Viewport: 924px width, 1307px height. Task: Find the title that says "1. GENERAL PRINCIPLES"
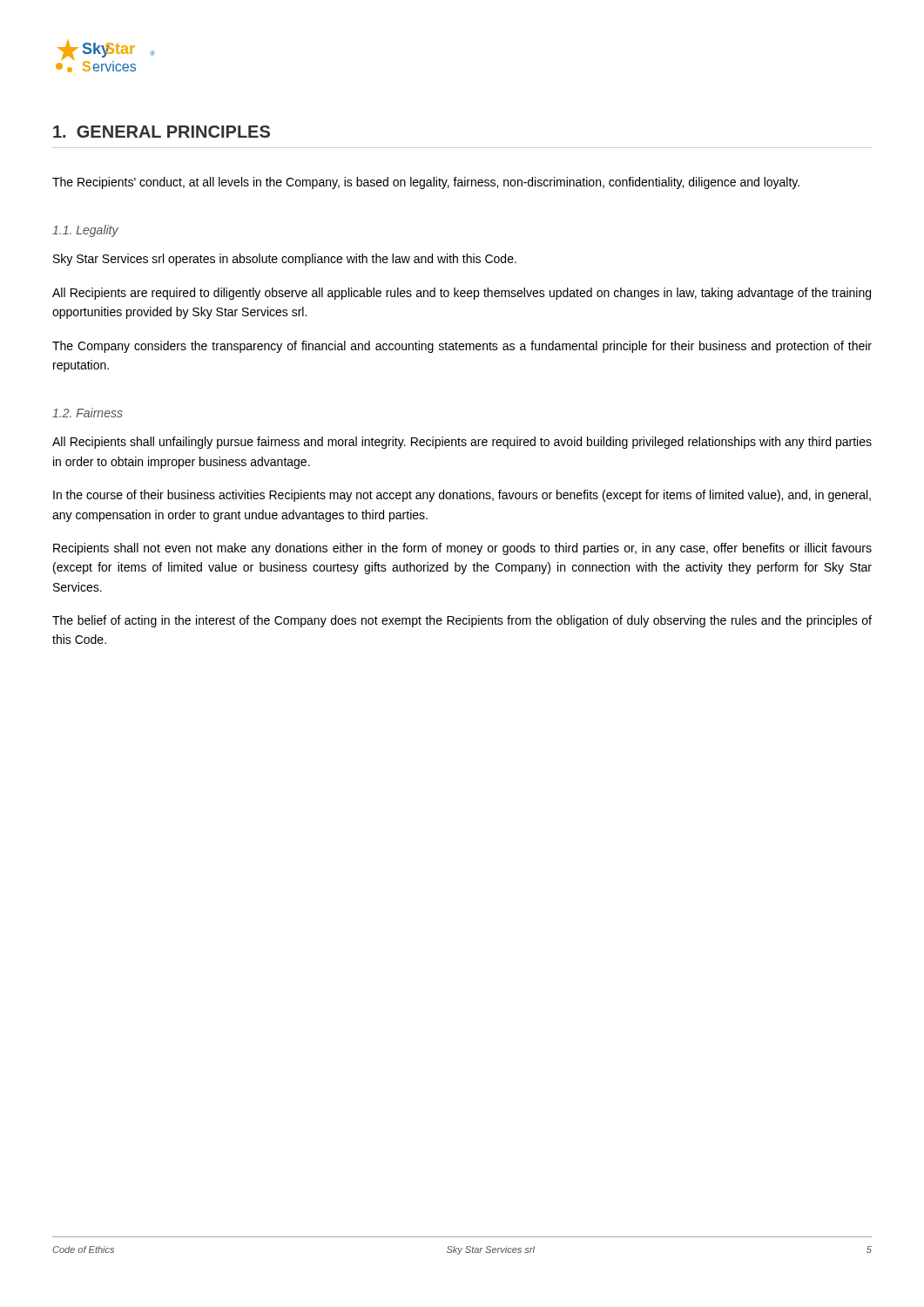[x=161, y=132]
